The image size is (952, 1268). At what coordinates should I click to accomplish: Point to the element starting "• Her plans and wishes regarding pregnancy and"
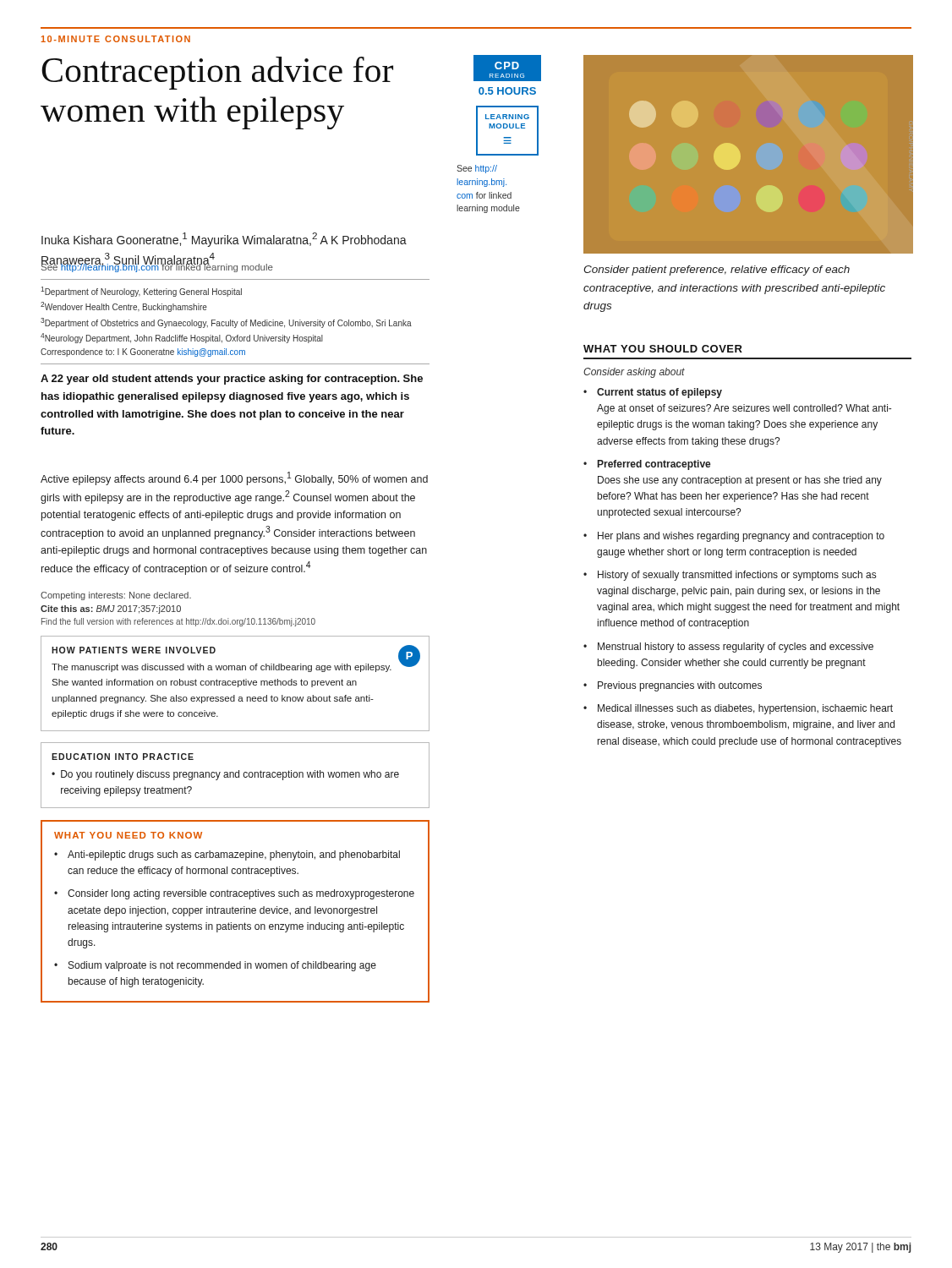[x=734, y=543]
